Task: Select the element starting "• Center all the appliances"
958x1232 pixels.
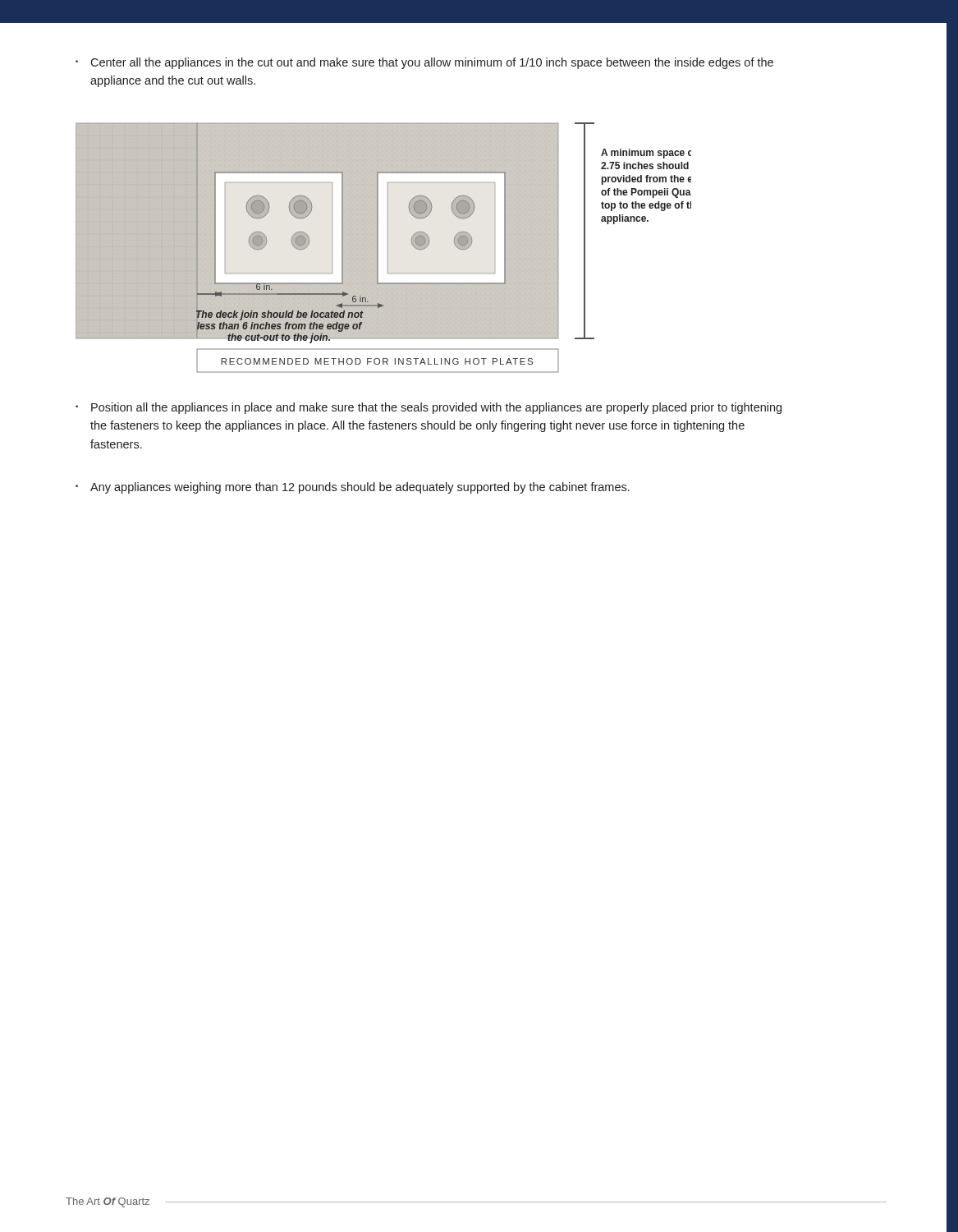Action: click(x=429, y=72)
